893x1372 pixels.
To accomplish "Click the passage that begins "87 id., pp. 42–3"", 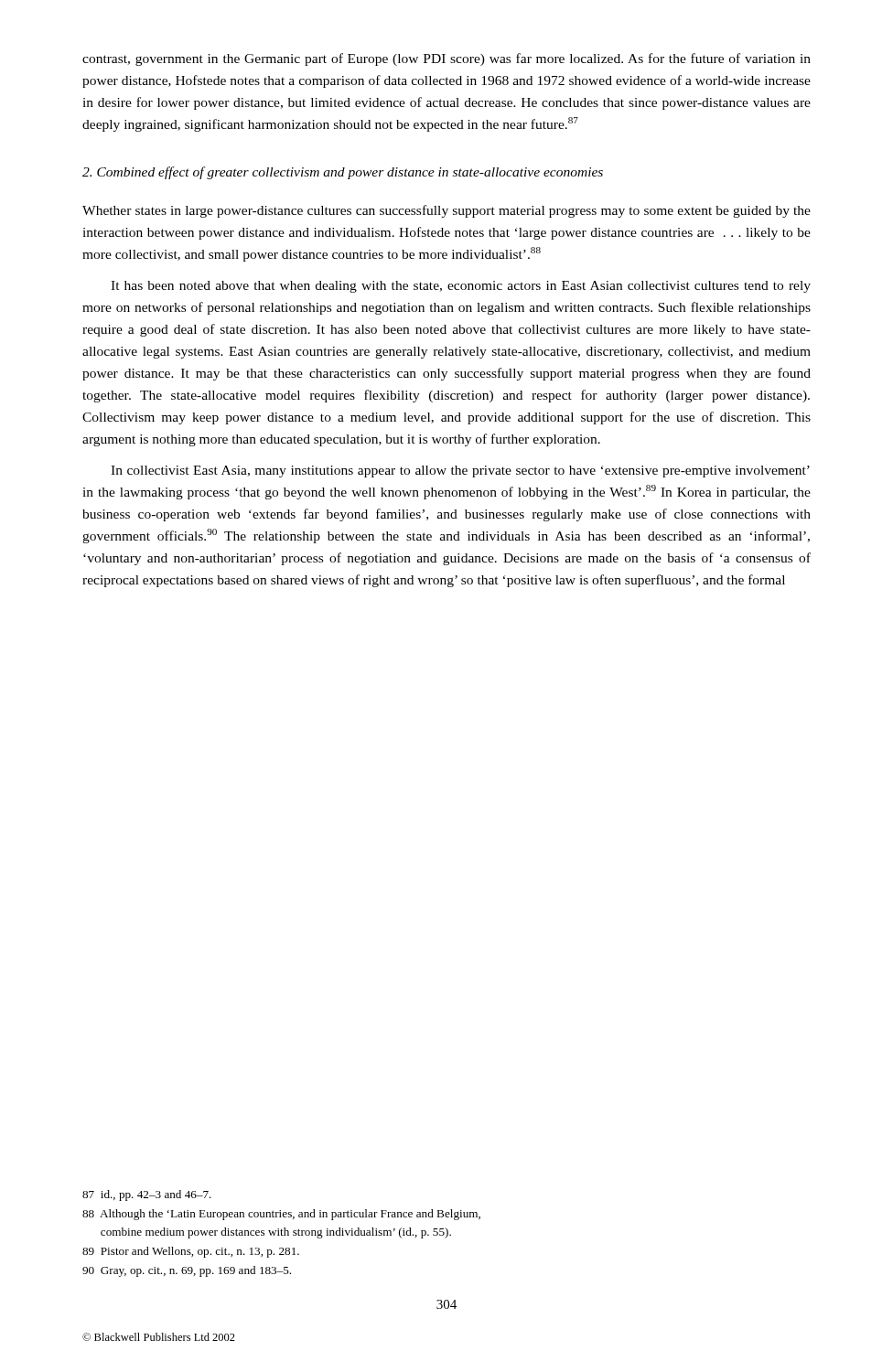I will pos(147,1194).
